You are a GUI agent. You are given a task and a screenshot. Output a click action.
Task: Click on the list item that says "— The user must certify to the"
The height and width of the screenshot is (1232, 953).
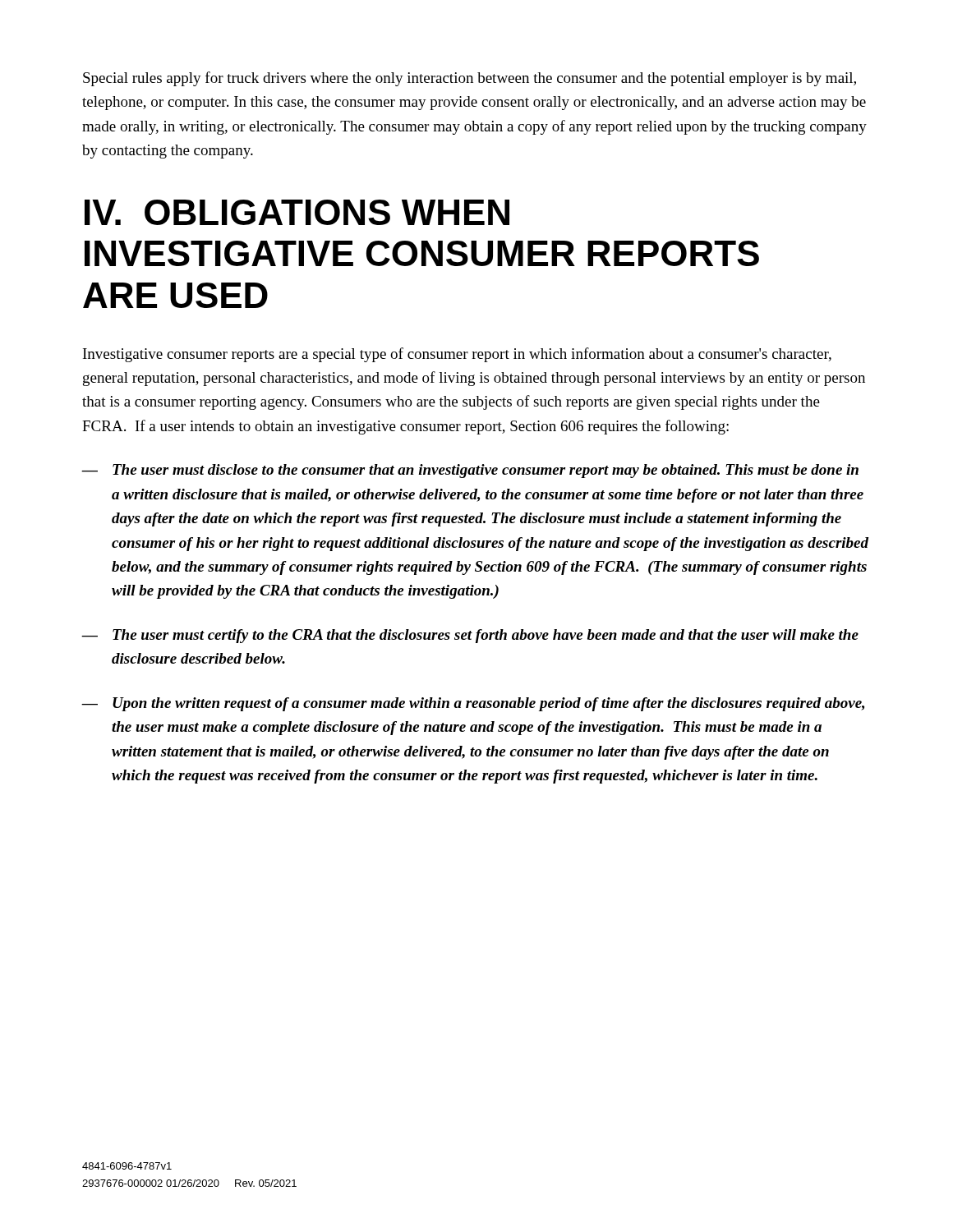(476, 647)
